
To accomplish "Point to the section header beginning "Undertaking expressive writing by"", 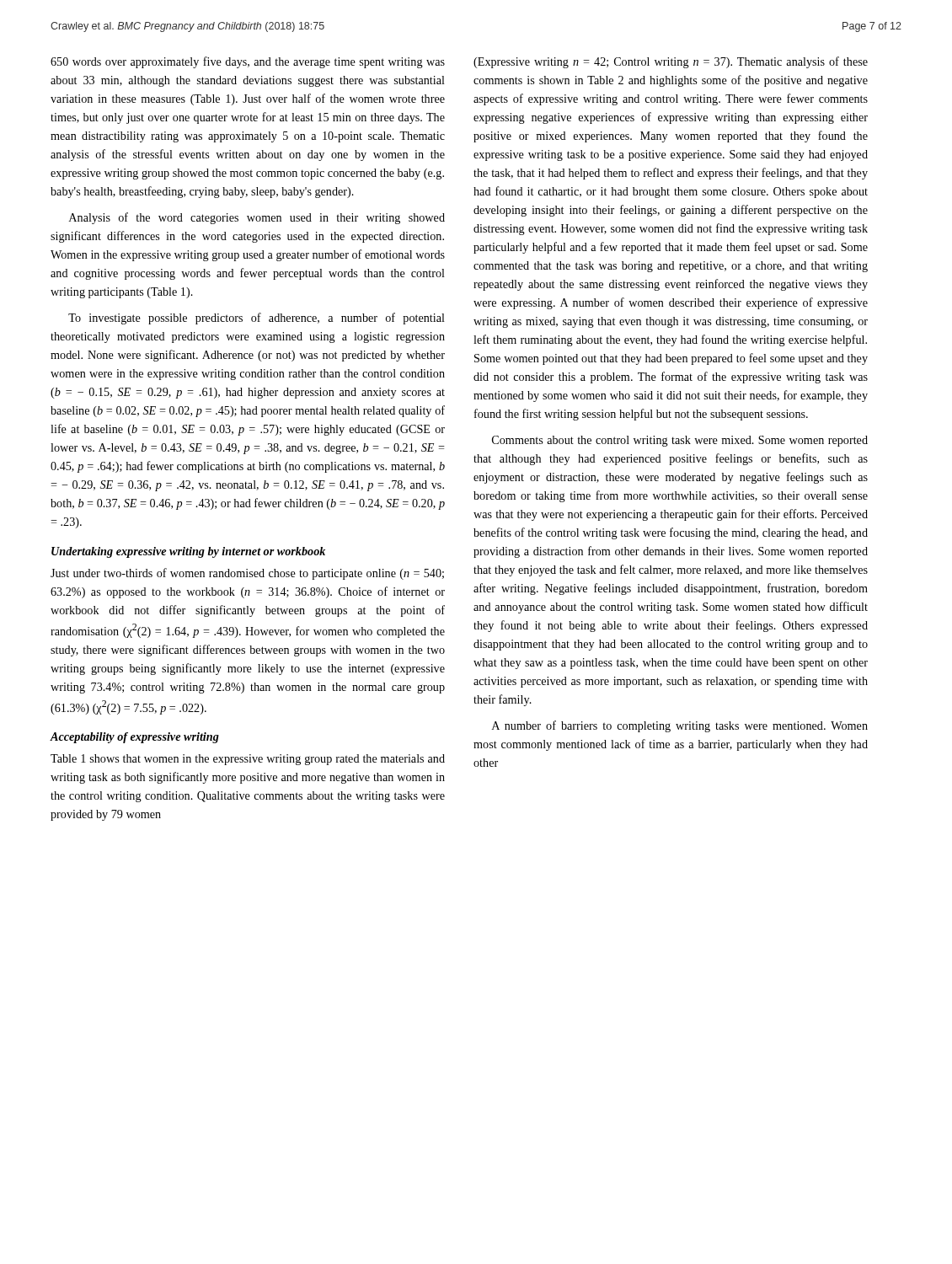I will (x=248, y=551).
